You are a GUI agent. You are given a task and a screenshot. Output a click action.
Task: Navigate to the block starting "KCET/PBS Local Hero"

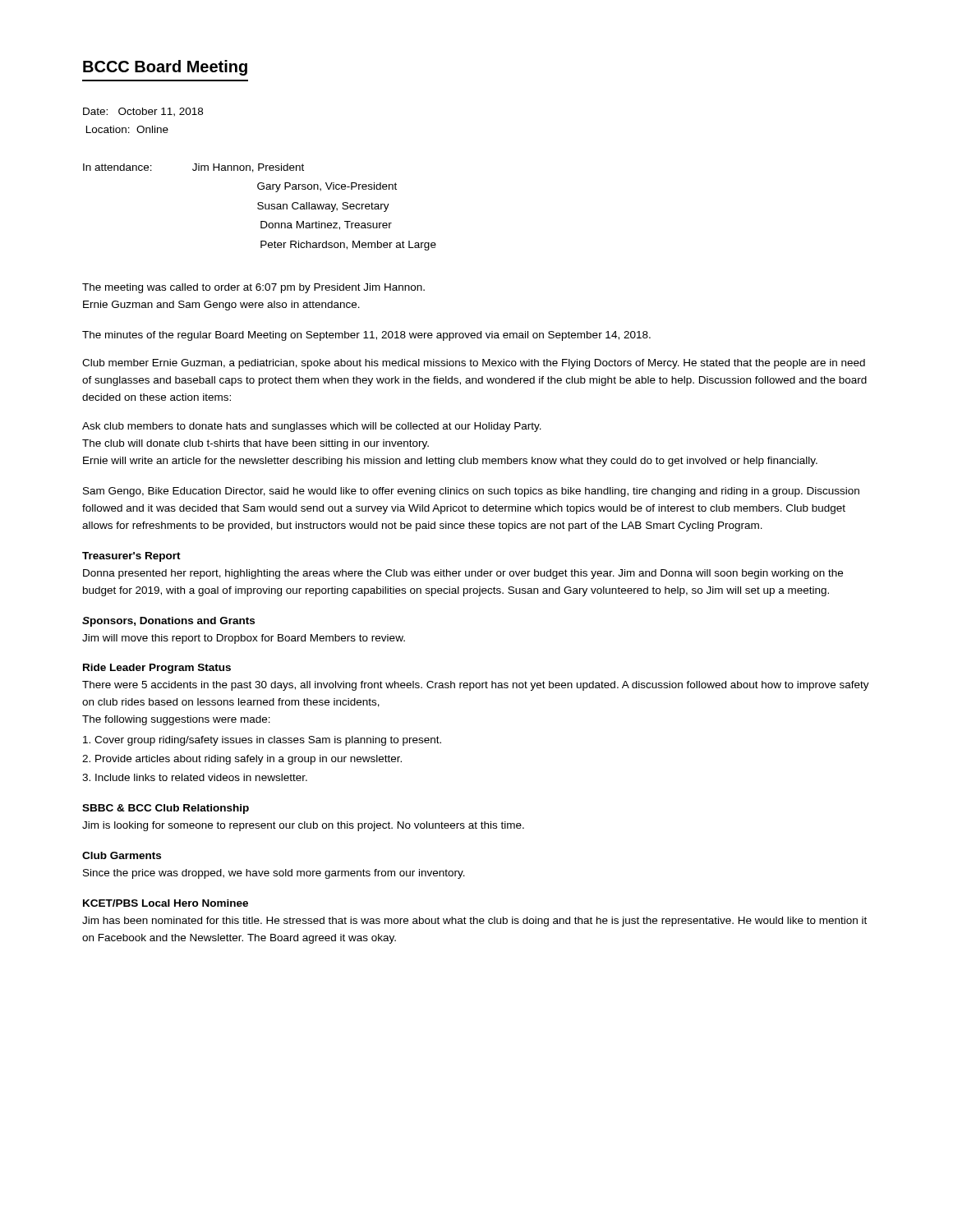coord(165,903)
